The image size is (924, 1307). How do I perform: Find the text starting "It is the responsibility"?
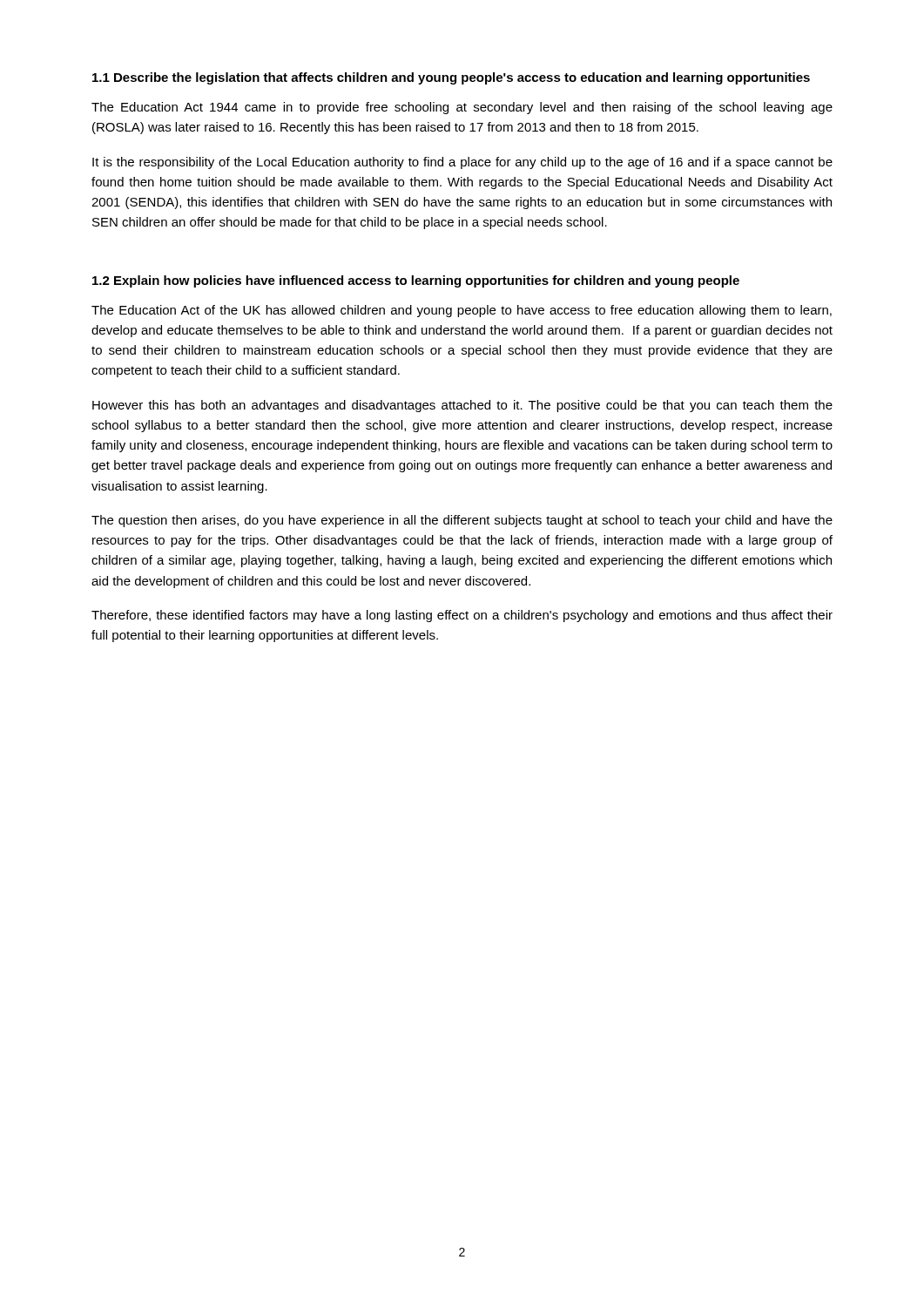coord(462,192)
